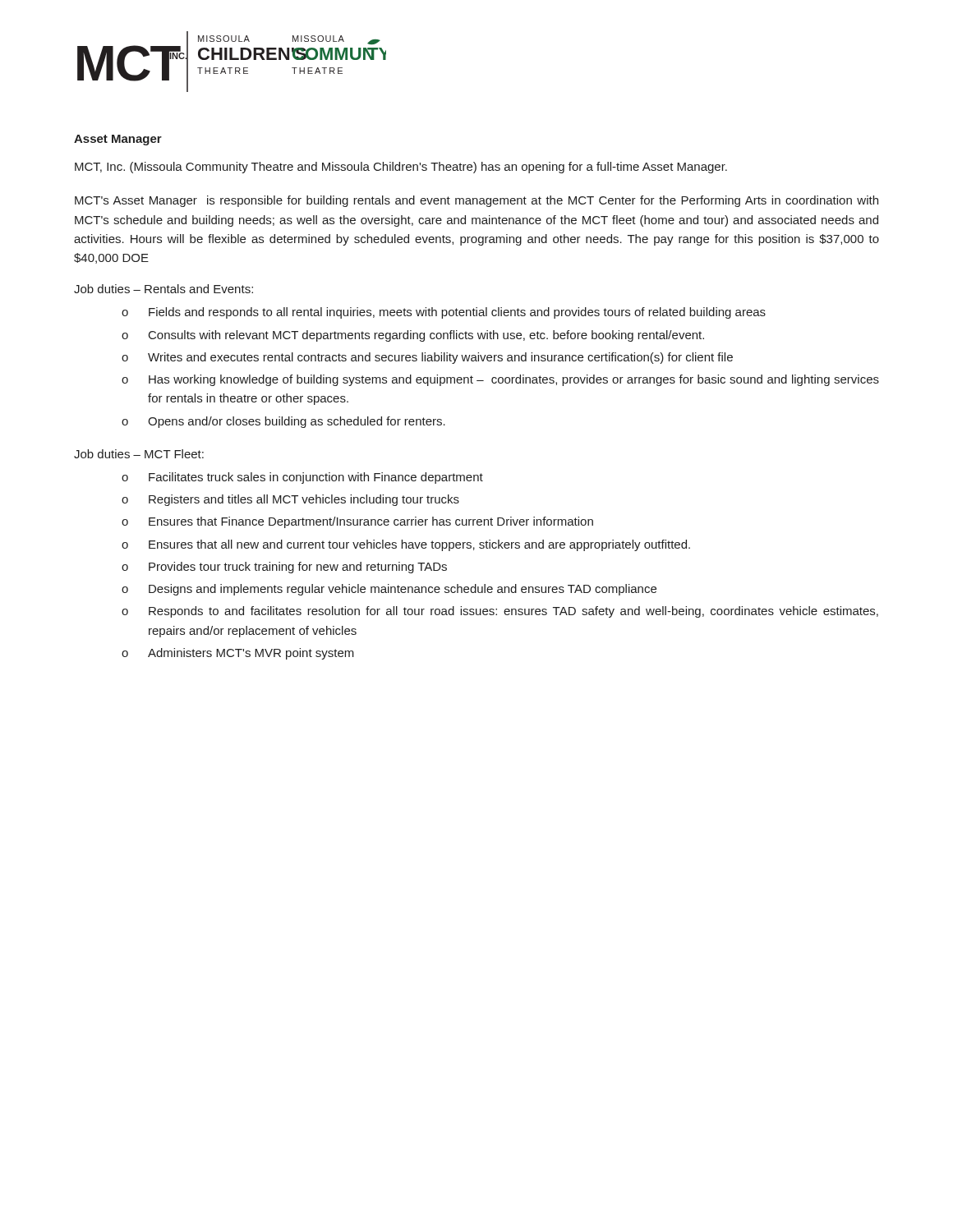953x1232 pixels.
Task: Where is the passage that starts "Ensures that all new and current tour"?
Action: coord(420,544)
